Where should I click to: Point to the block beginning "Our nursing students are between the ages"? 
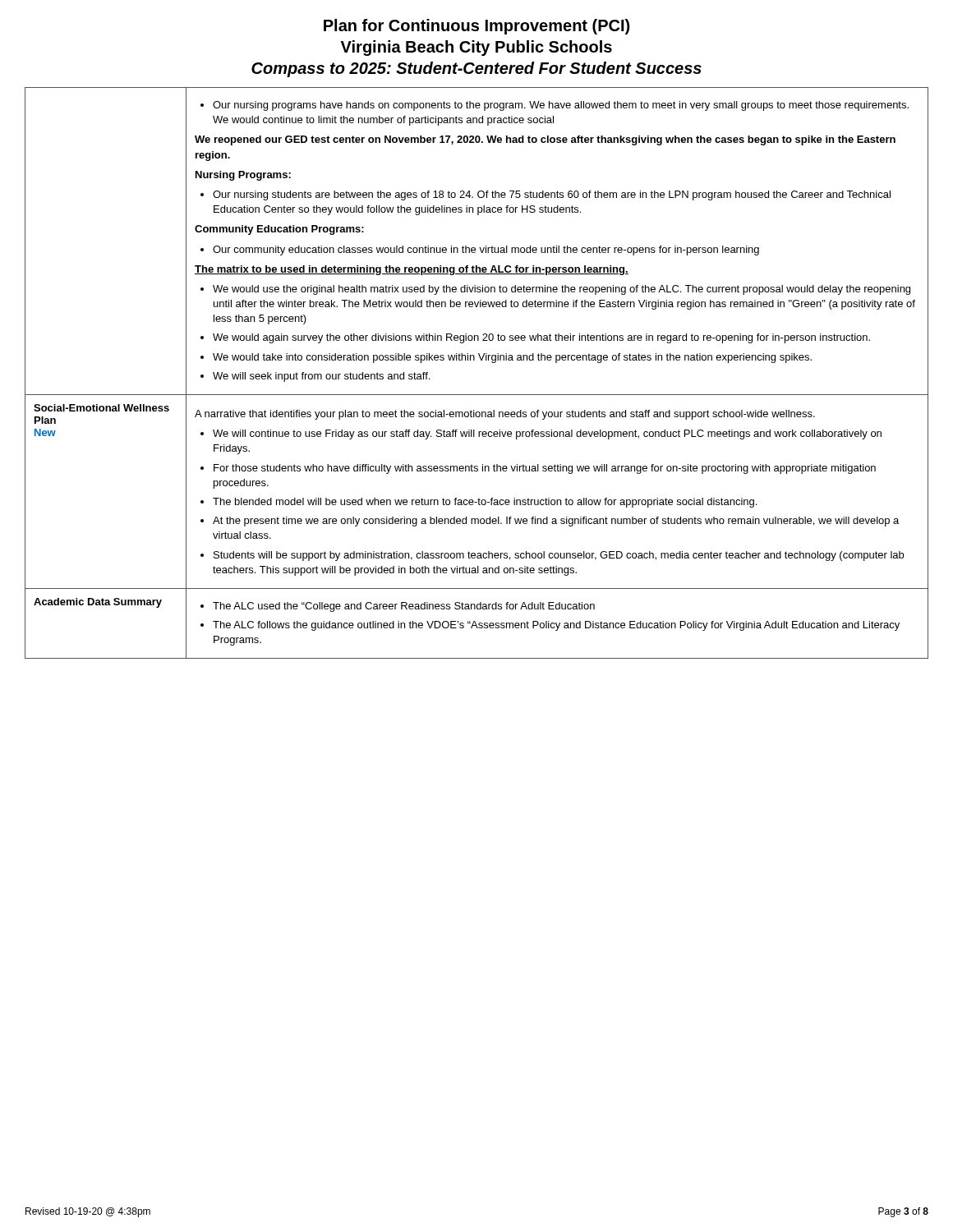pyautogui.click(x=557, y=202)
